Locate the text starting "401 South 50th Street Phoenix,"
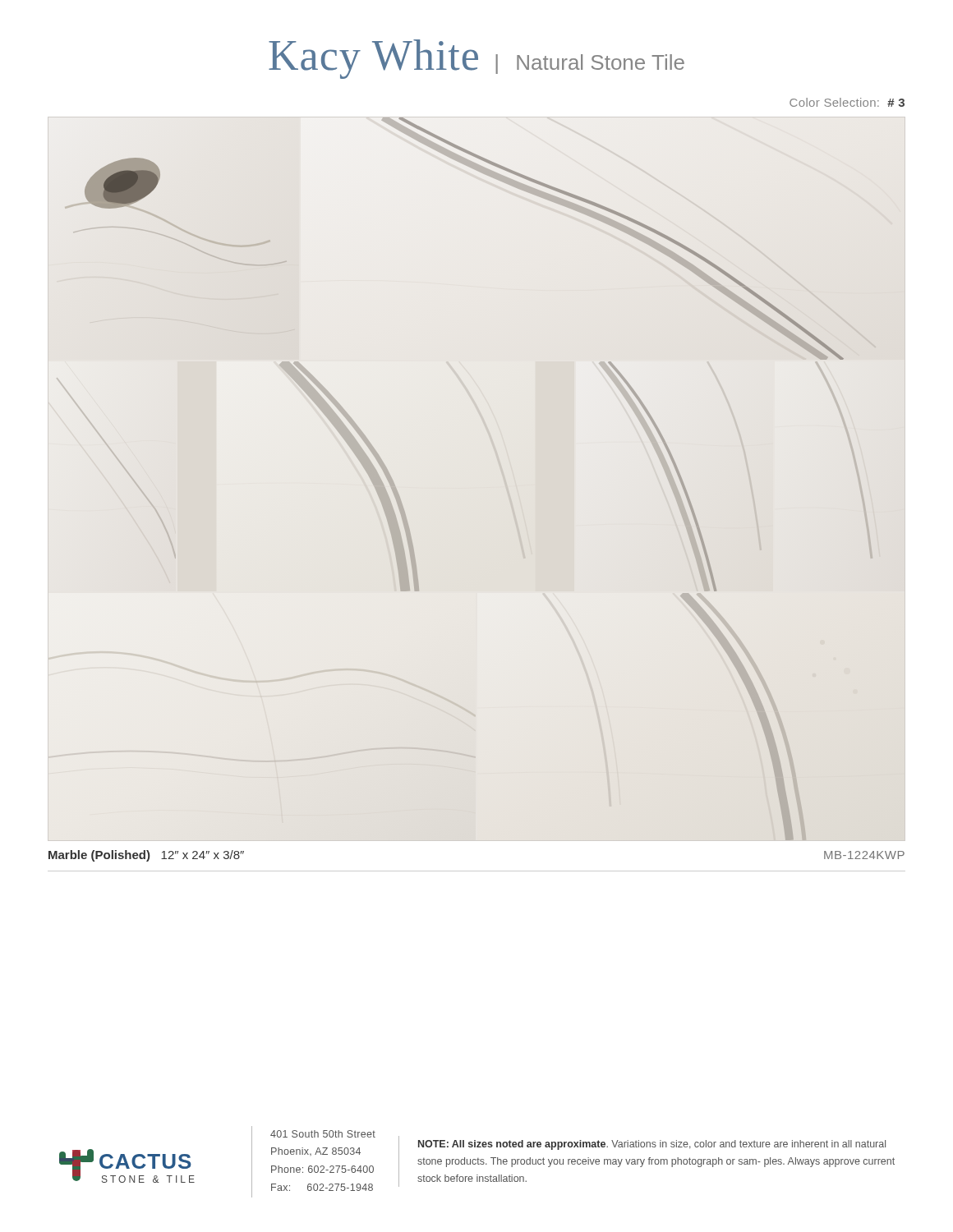The height and width of the screenshot is (1232, 953). pyautogui.click(x=323, y=1161)
